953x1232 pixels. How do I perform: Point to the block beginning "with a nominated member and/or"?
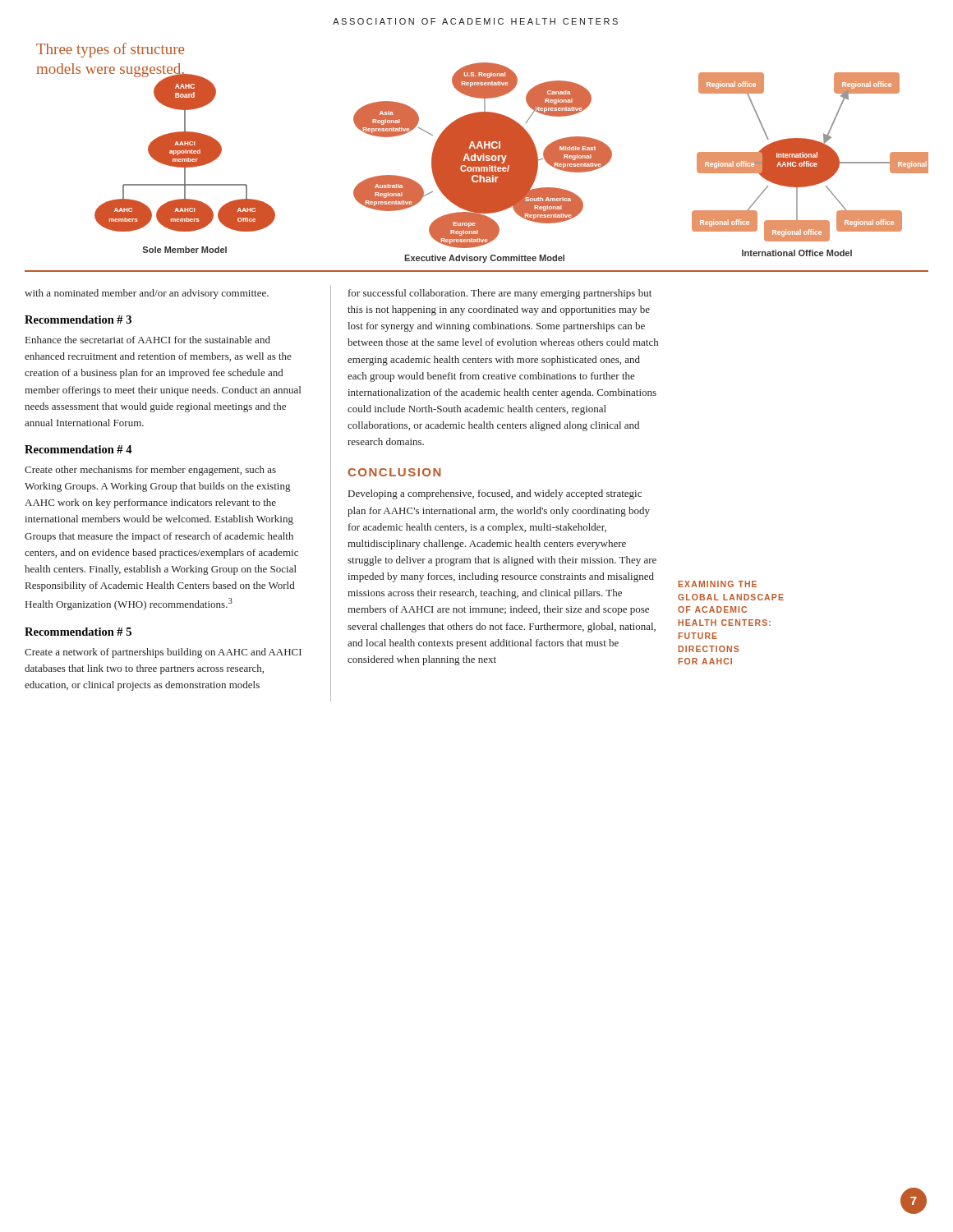tap(147, 293)
